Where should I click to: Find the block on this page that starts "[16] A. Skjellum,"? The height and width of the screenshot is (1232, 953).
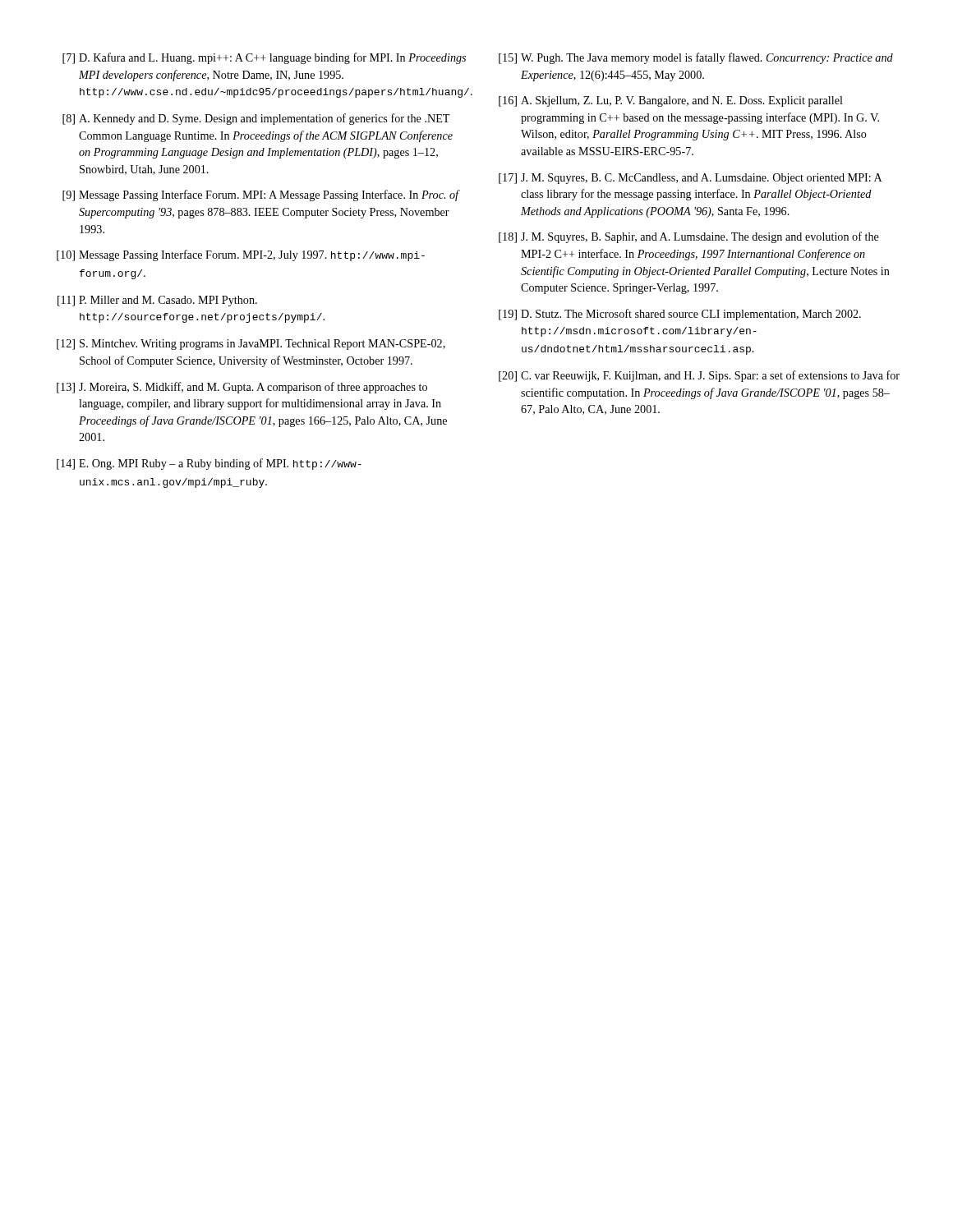coord(698,126)
